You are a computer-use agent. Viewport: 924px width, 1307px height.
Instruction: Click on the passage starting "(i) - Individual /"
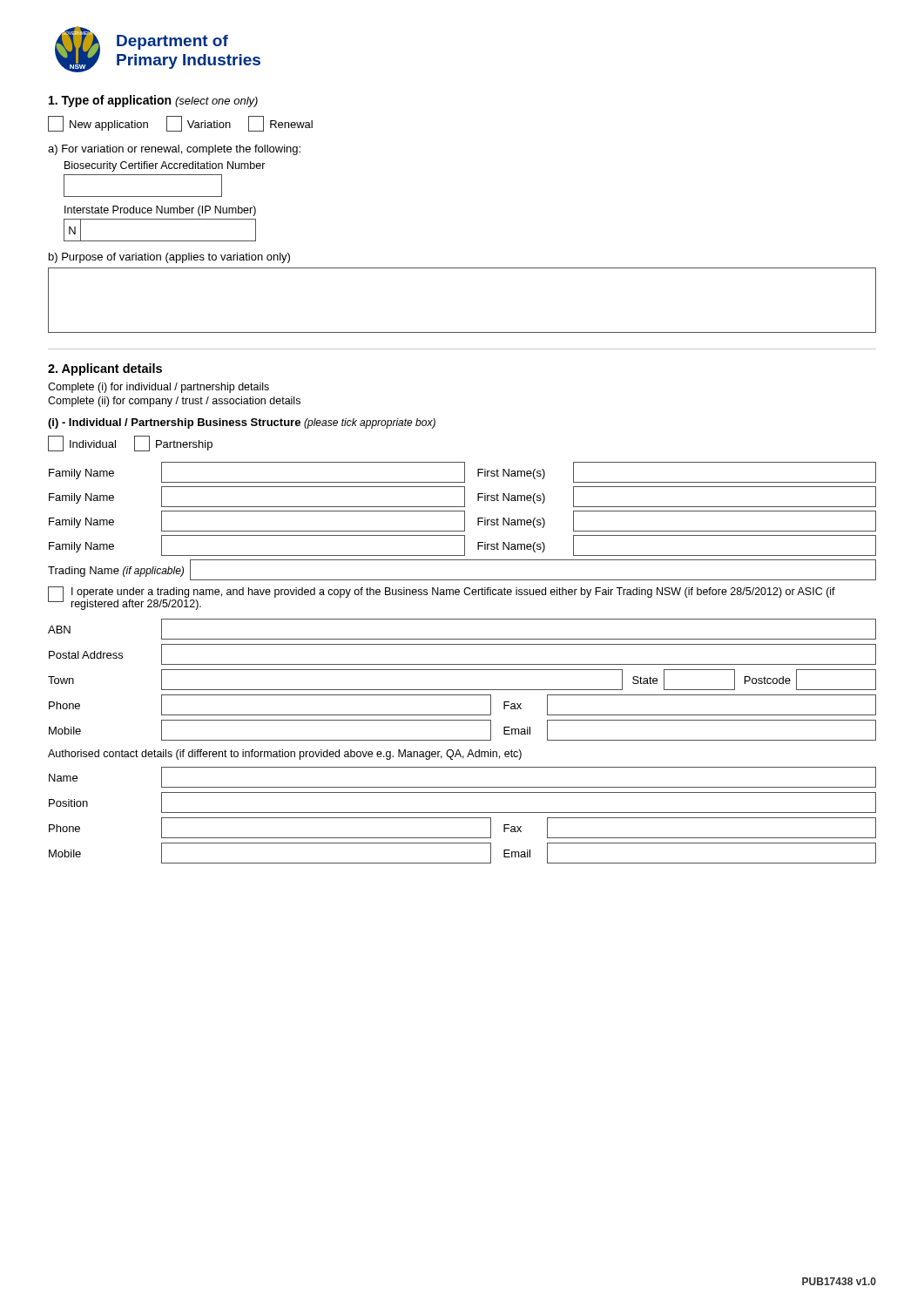(242, 422)
